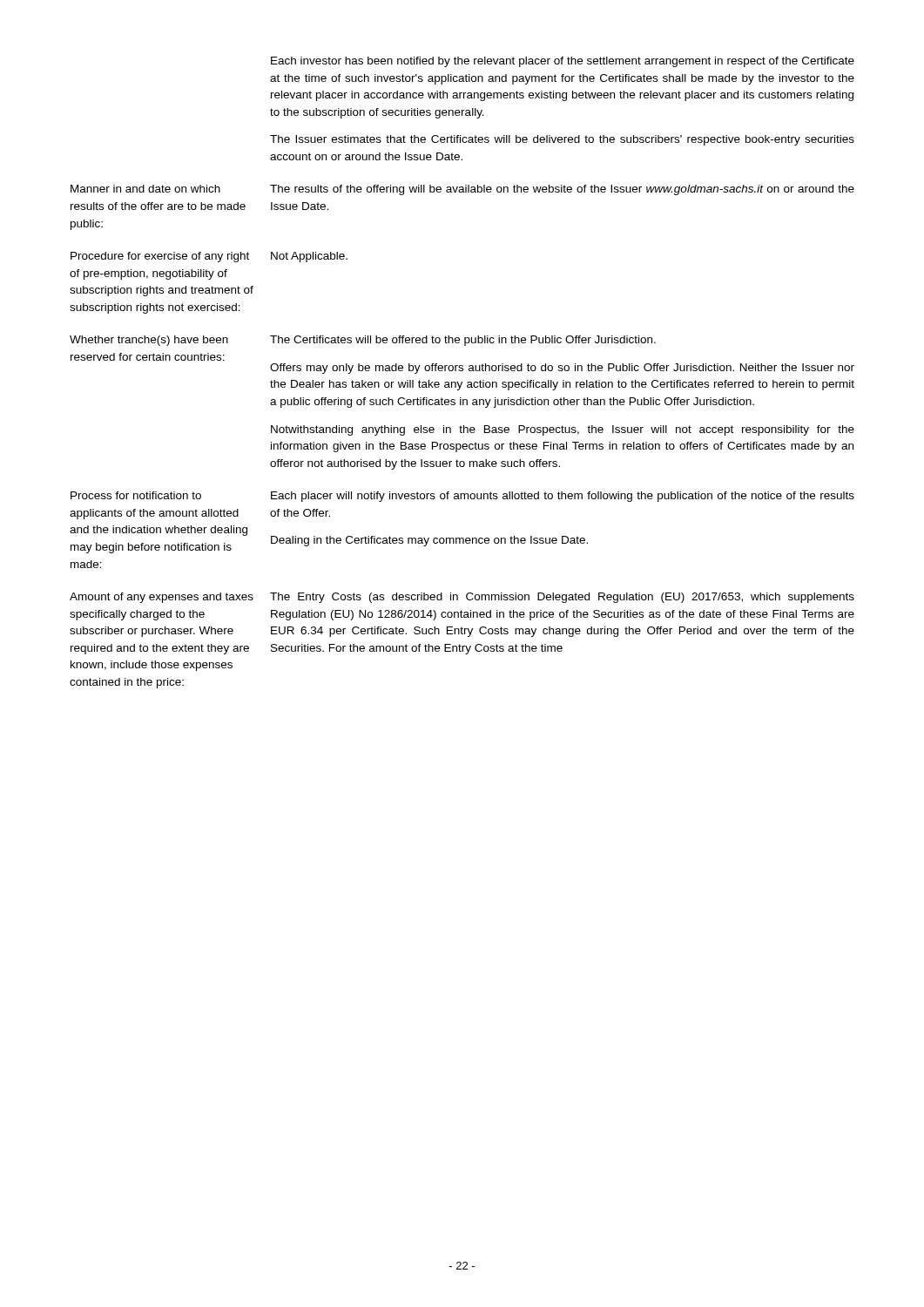The image size is (924, 1307).
Task: Select the text block with the text "Amount of any"
Action: point(162,639)
